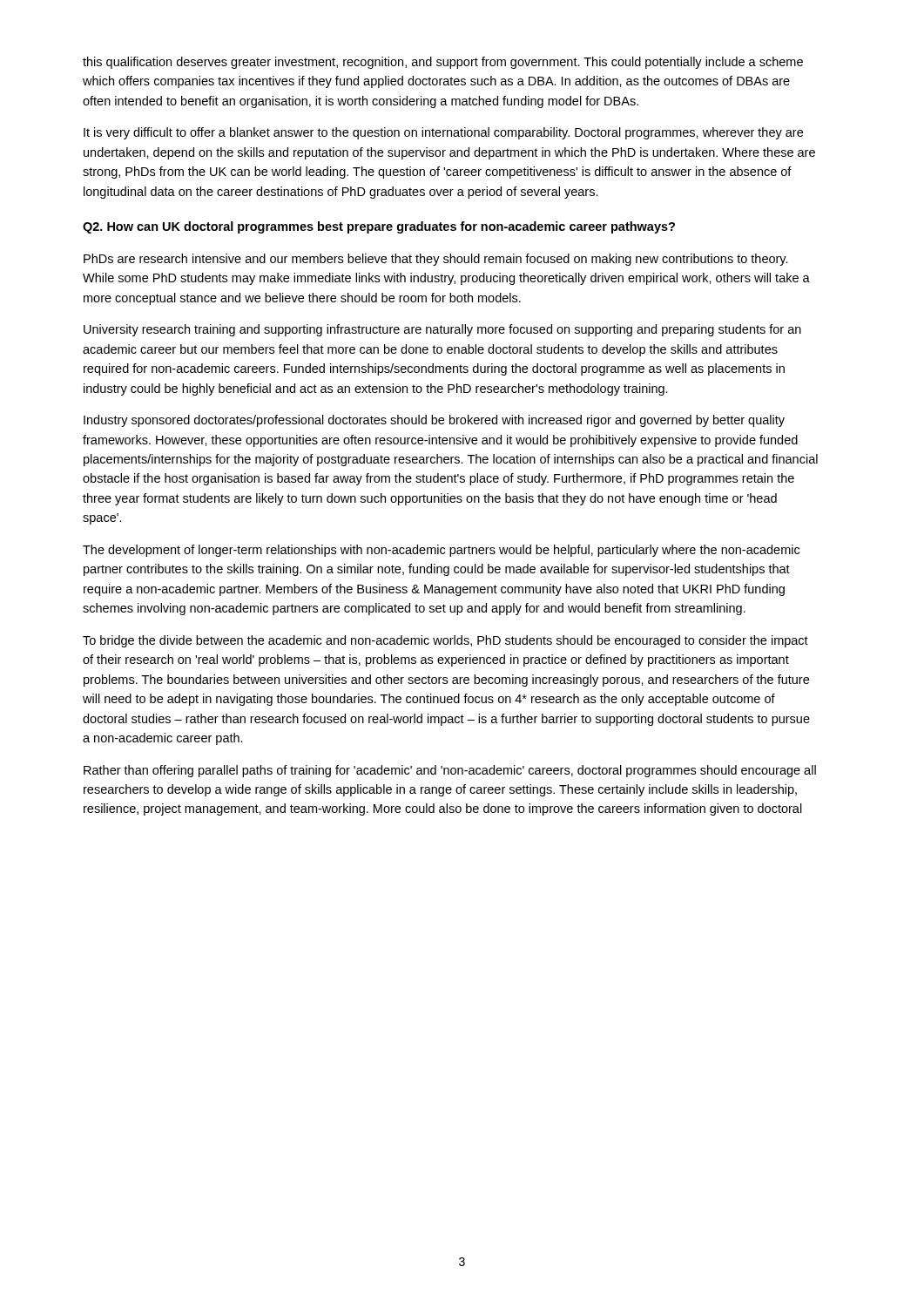The width and height of the screenshot is (924, 1307).
Task: Click on the text block that reads "this qualification deserves greater investment, recognition, and support"
Action: pyautogui.click(x=443, y=81)
